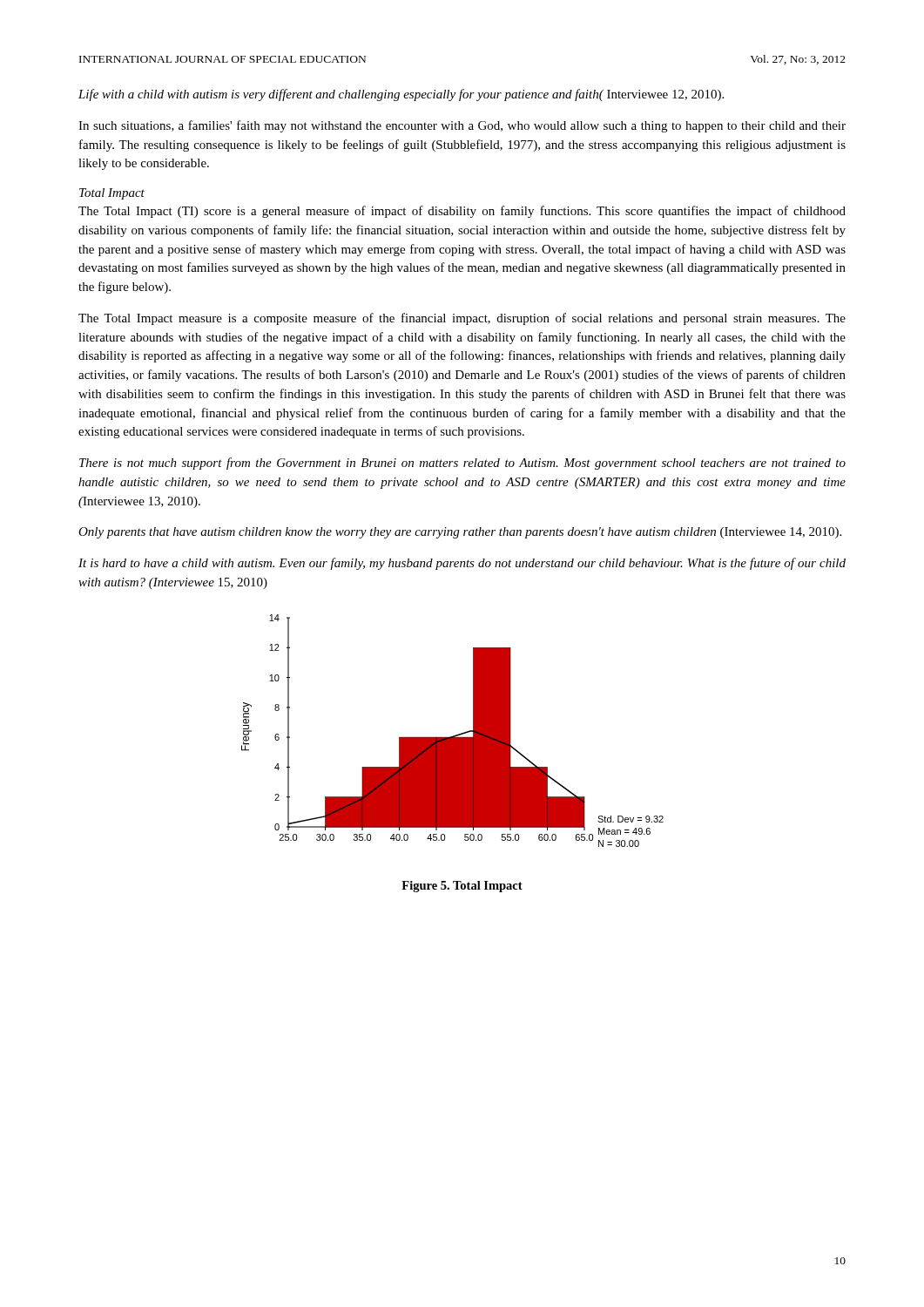Find the histogram

point(462,739)
